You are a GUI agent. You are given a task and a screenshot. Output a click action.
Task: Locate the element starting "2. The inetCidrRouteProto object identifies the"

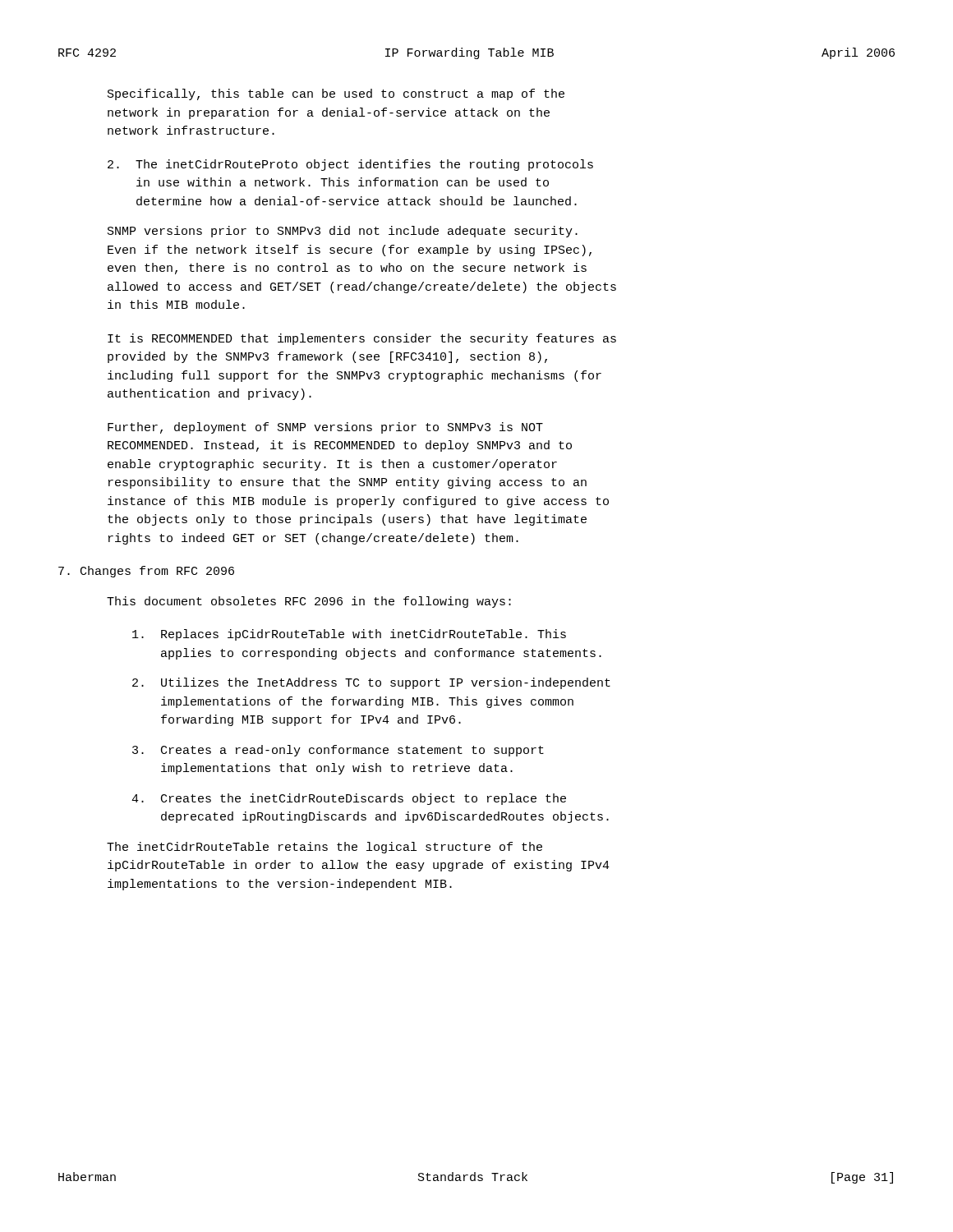point(501,184)
